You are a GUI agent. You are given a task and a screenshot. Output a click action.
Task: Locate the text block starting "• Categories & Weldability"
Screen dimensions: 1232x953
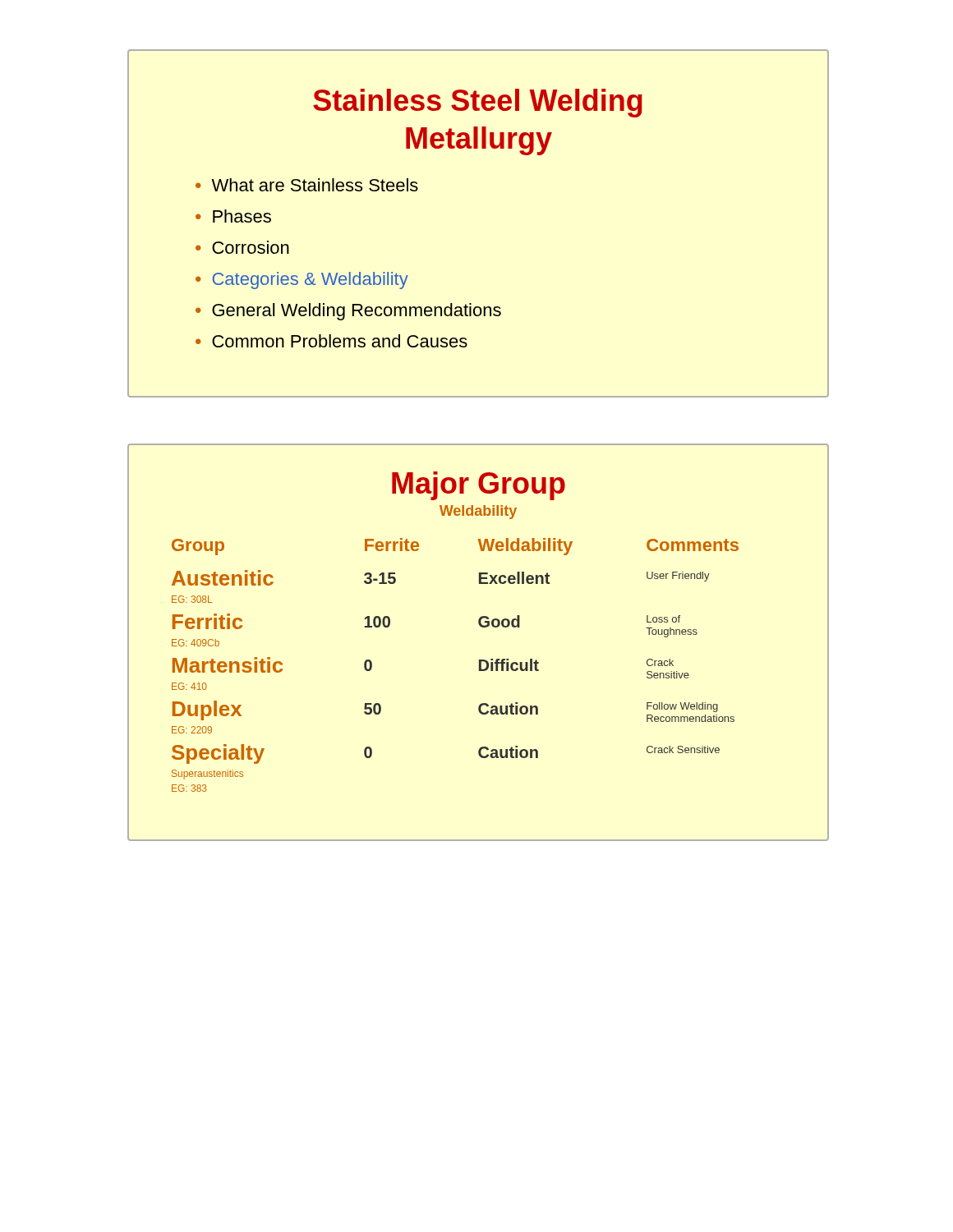coord(301,279)
